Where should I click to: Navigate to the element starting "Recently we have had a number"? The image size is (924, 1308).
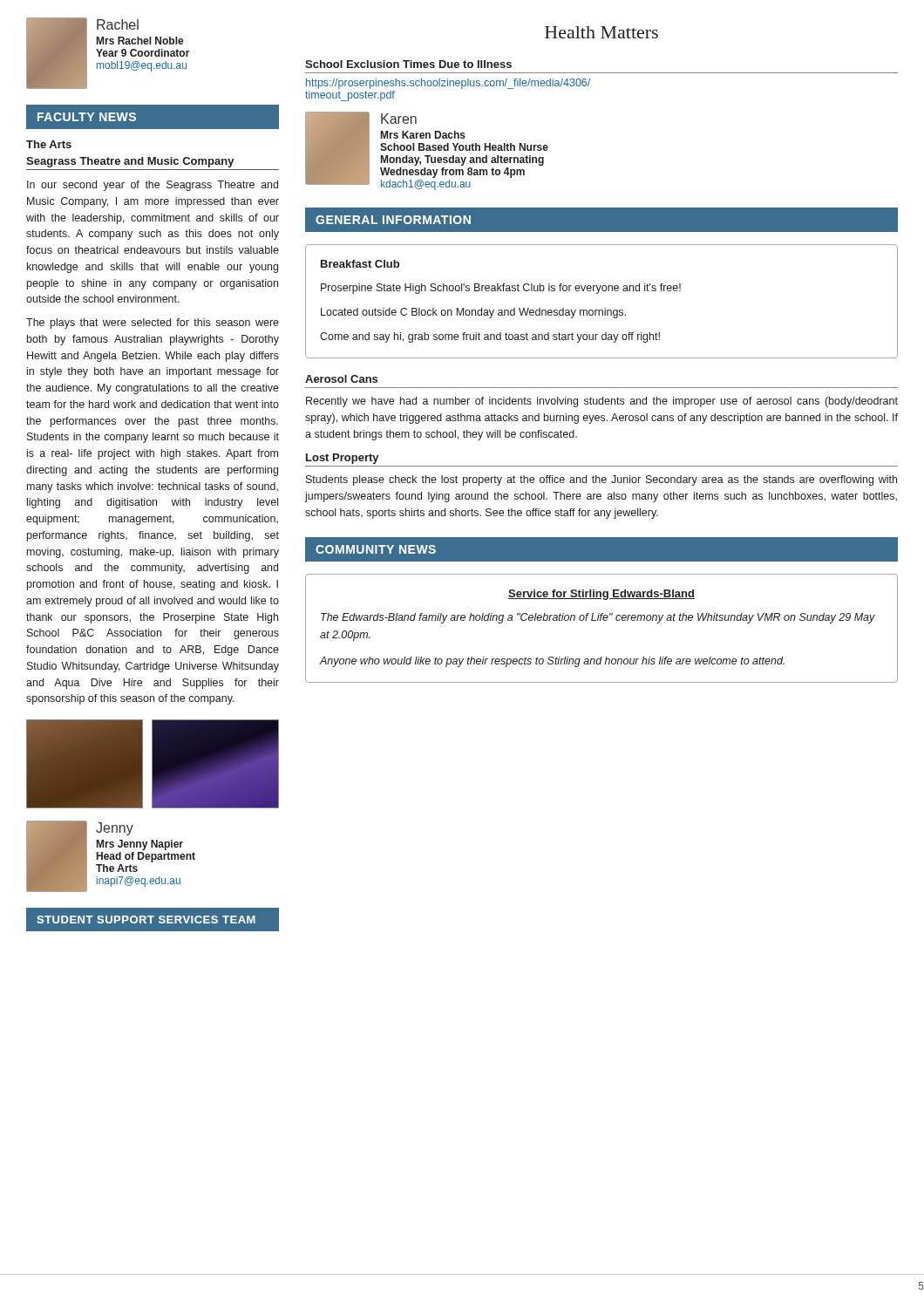pyautogui.click(x=601, y=417)
